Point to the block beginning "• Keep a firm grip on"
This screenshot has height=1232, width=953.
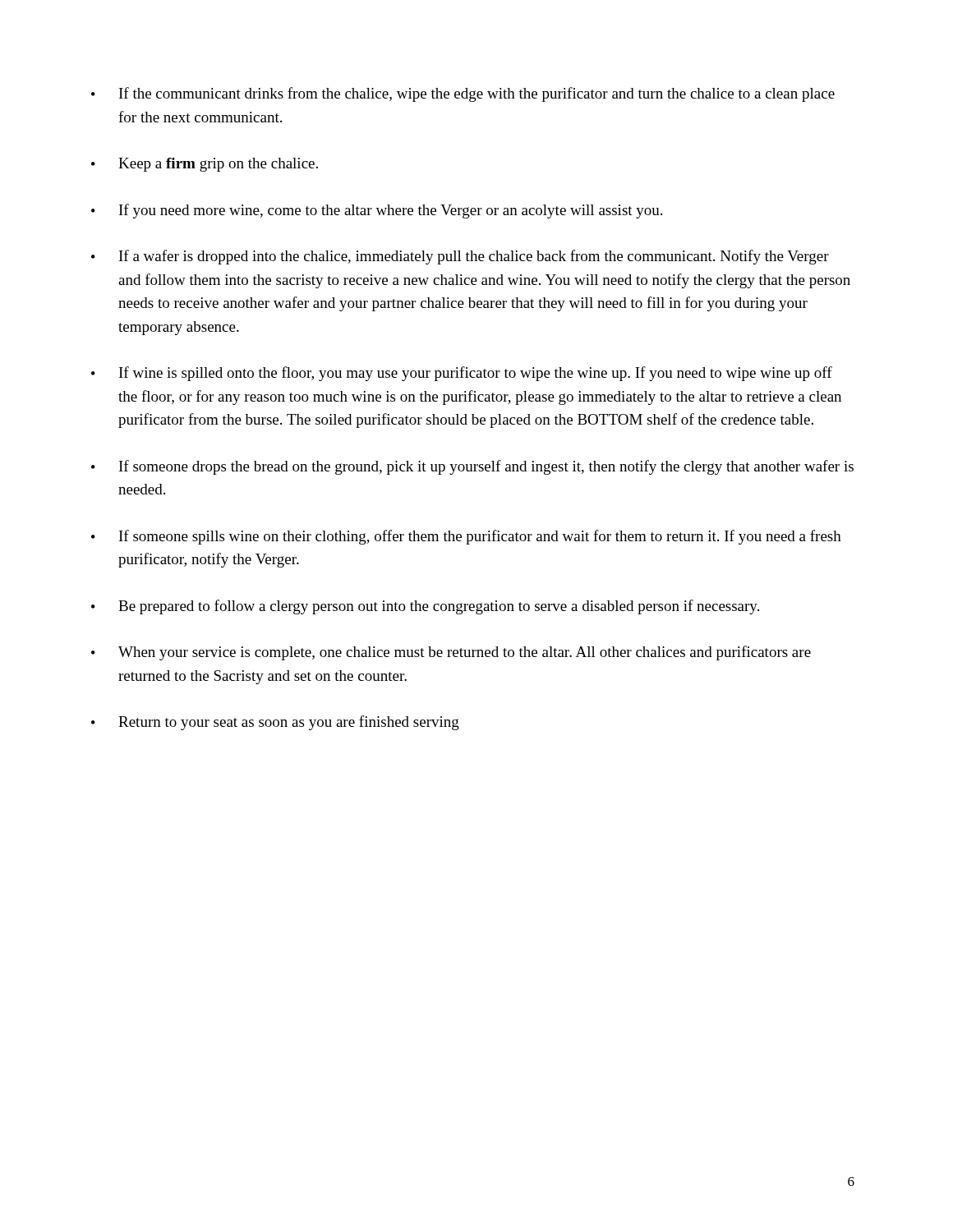pyautogui.click(x=205, y=165)
